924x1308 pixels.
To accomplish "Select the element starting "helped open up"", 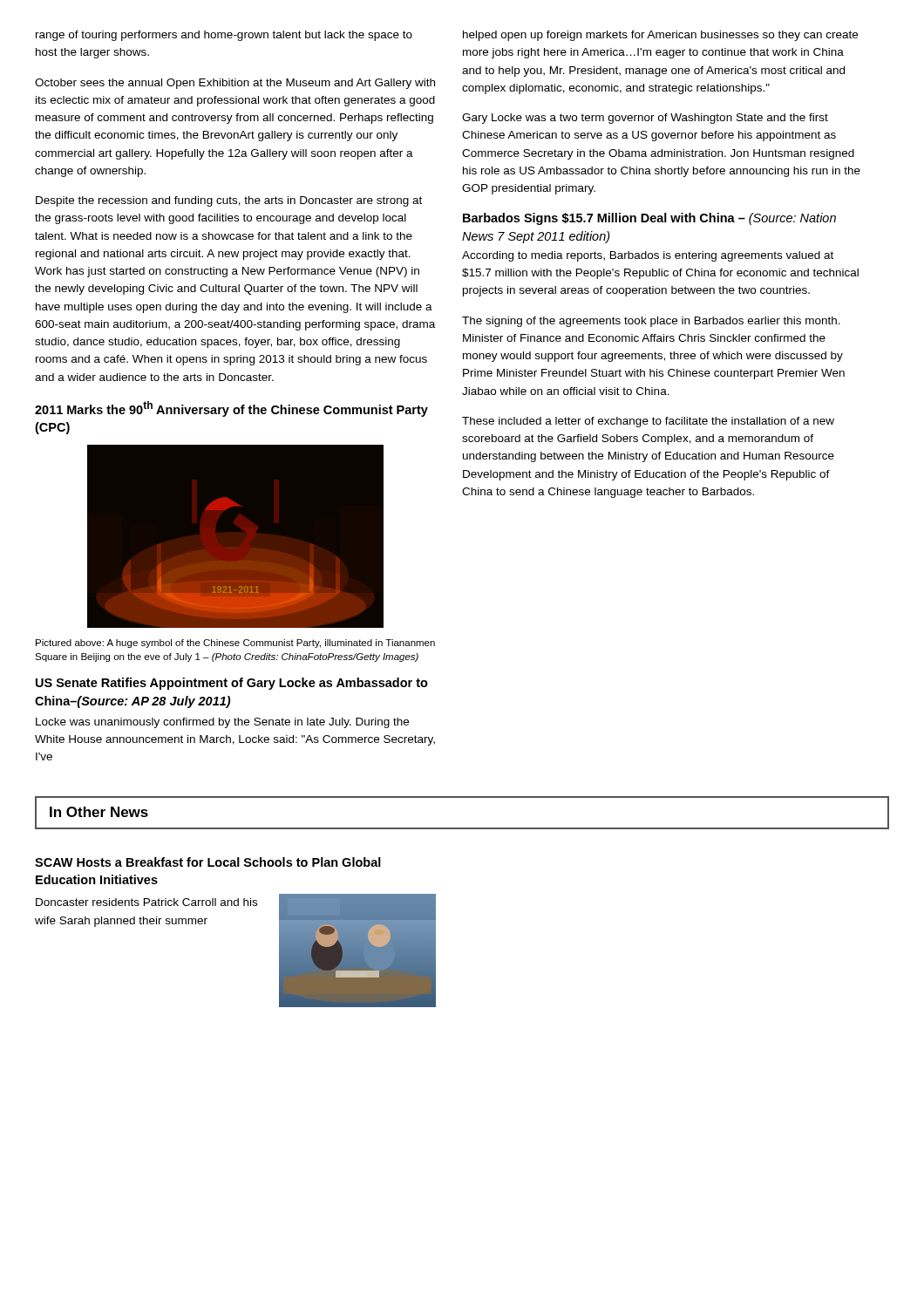I will pos(660,61).
